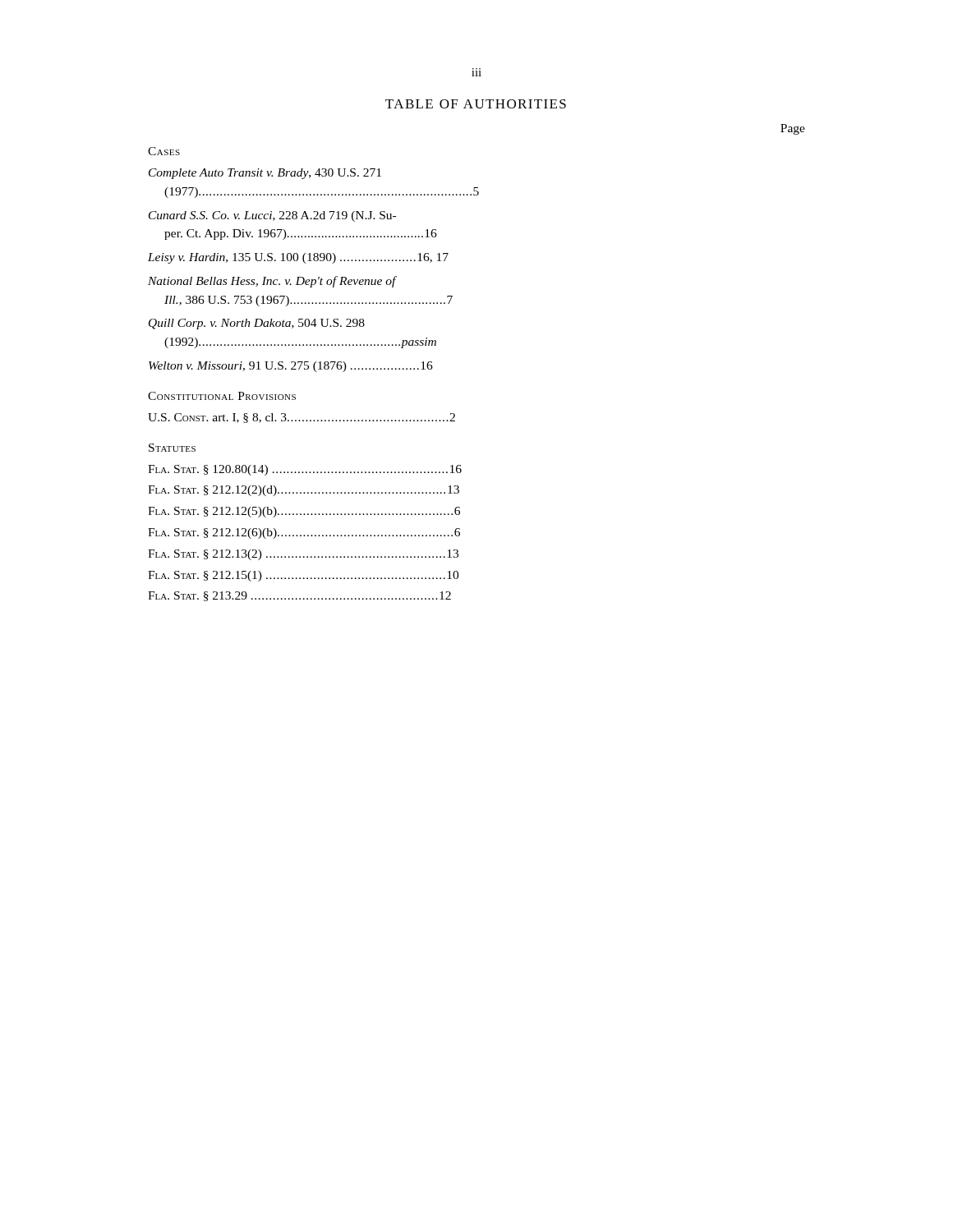Select the title that reads "TABLE OF AUTHORITIES"

click(x=476, y=104)
